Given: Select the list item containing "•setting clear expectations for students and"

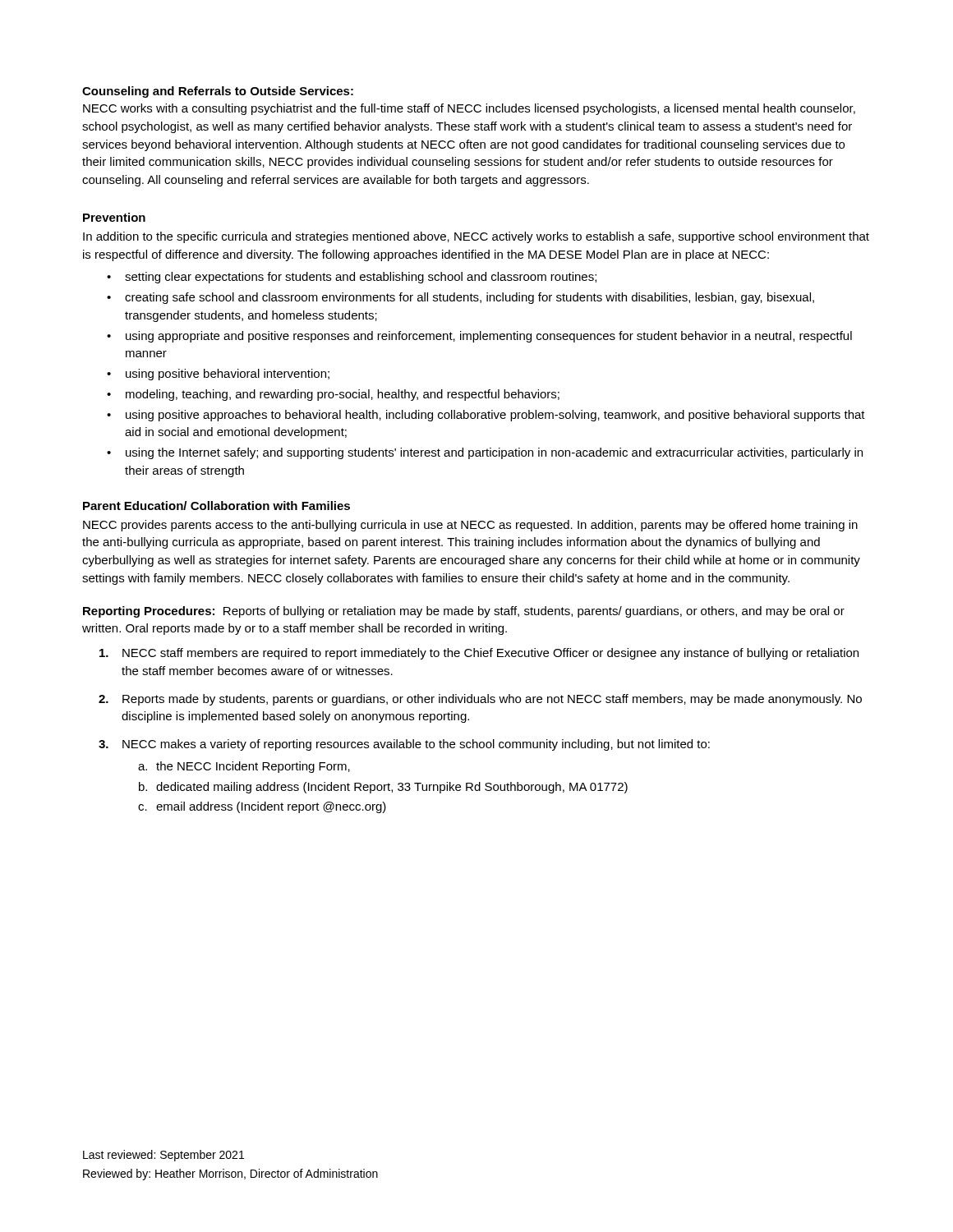Looking at the screenshot, I should [352, 277].
